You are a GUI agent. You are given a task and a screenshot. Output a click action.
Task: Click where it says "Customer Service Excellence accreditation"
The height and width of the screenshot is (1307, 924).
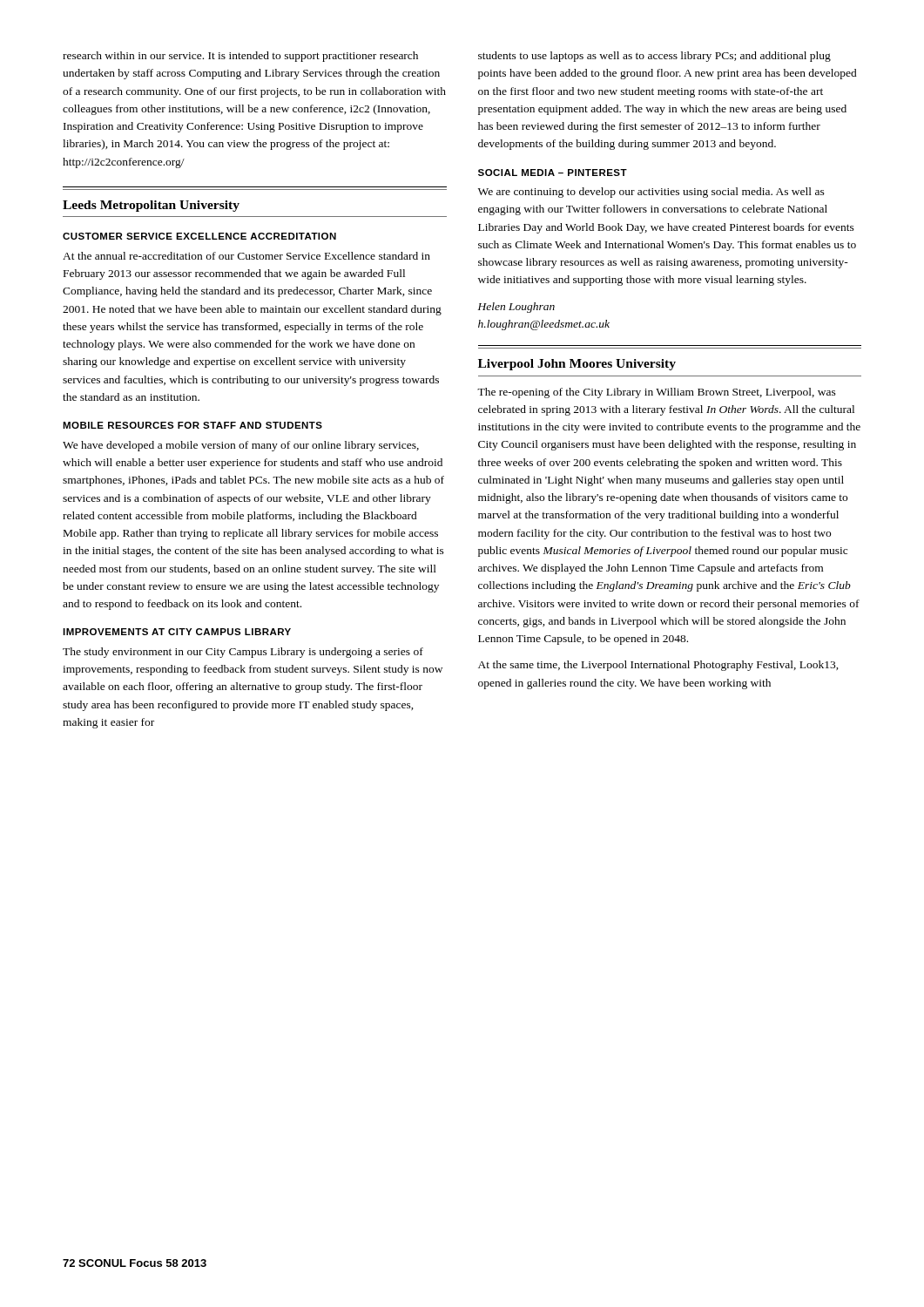[x=255, y=237]
